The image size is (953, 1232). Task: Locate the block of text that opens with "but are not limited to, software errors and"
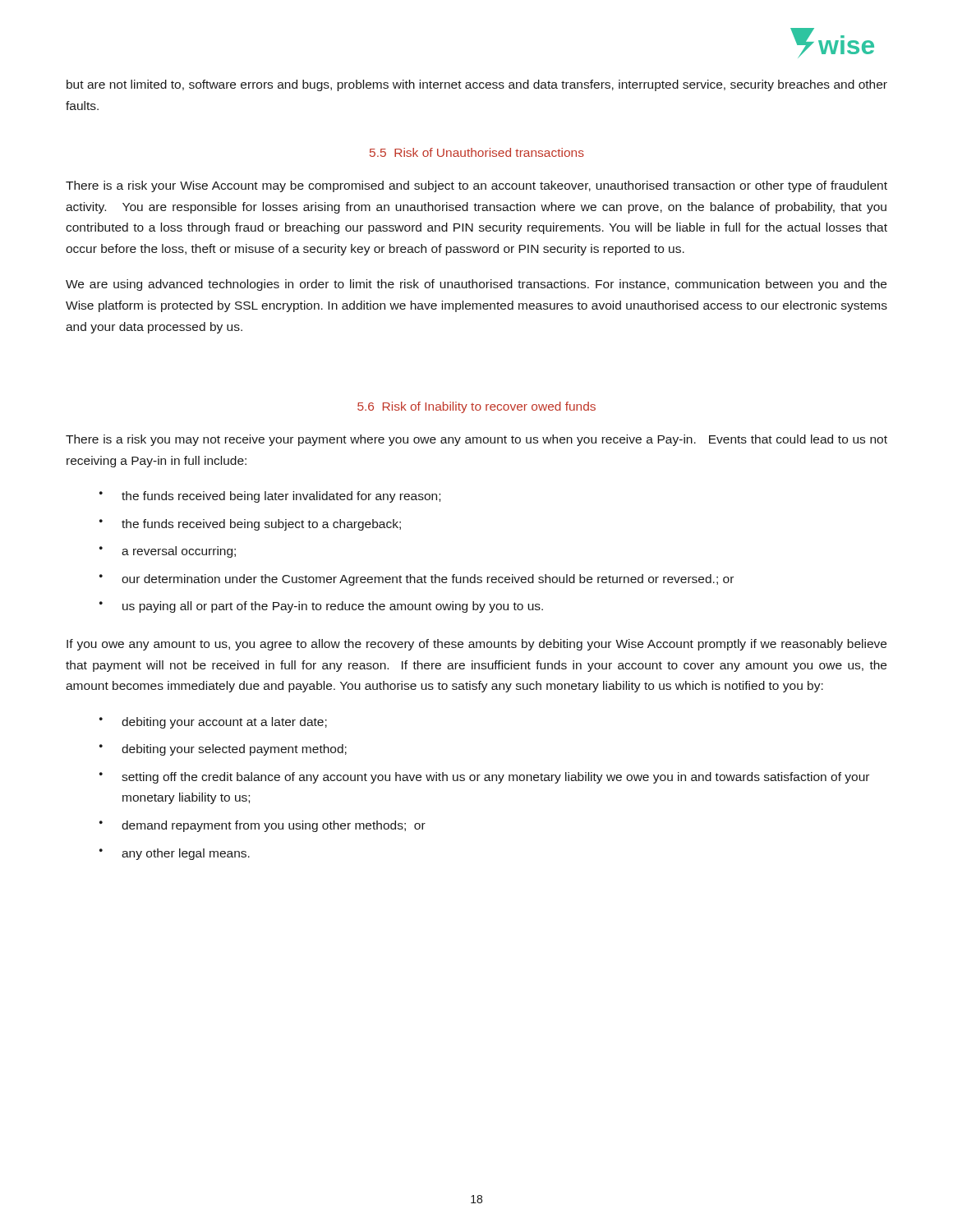coord(476,95)
